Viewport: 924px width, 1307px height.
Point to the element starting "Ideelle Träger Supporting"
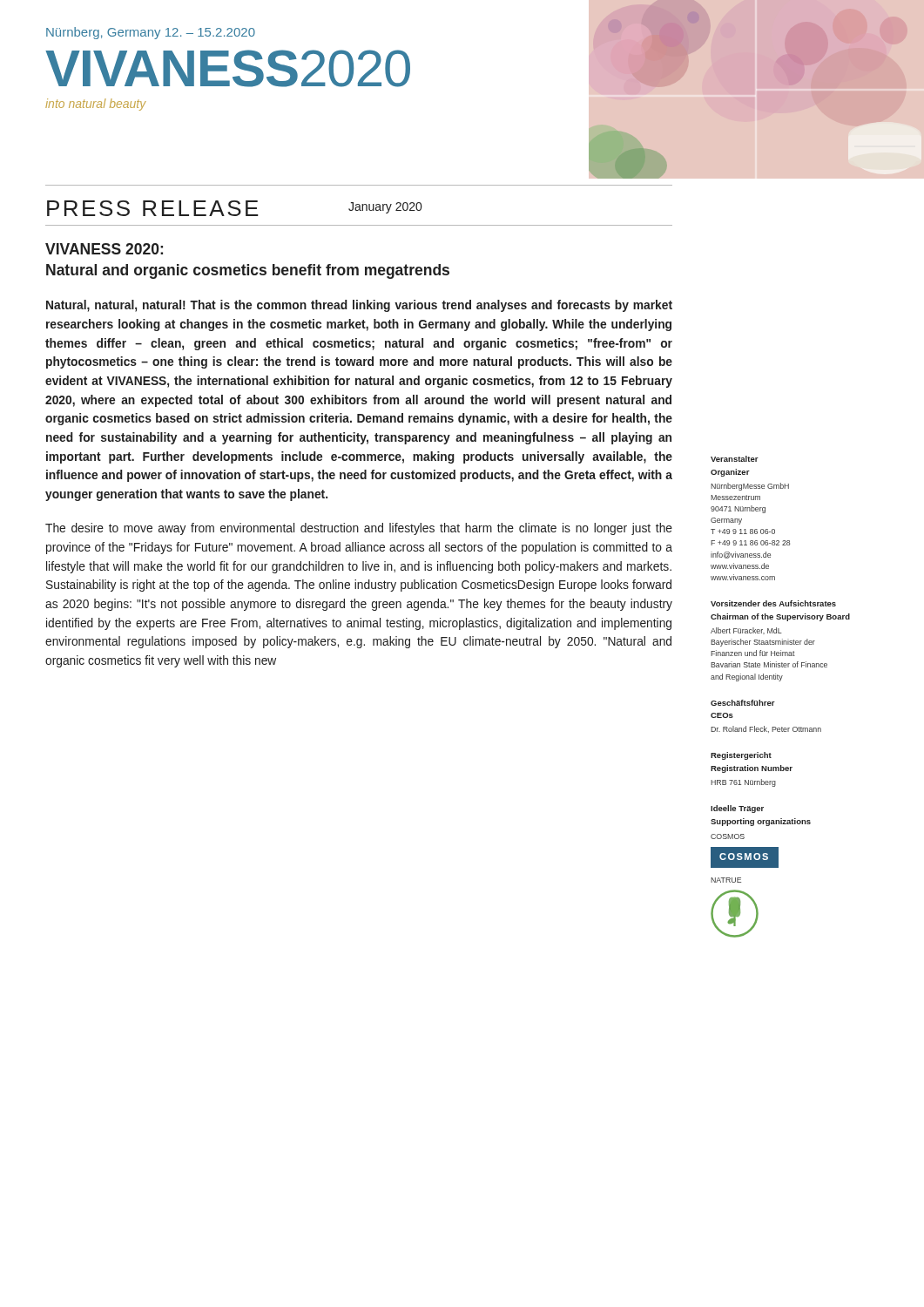pyautogui.click(x=804, y=822)
